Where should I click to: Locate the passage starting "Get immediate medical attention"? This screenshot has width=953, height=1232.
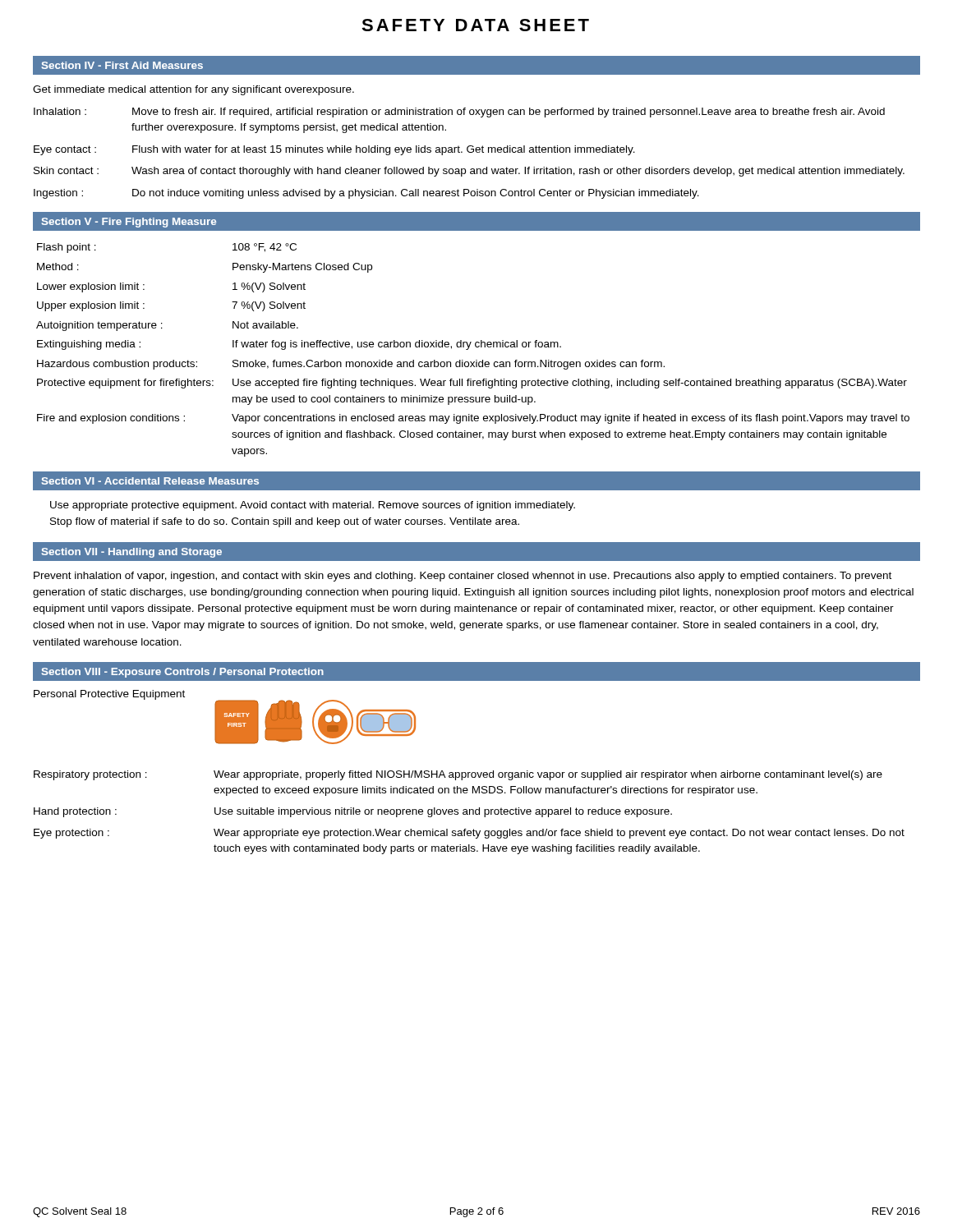(x=194, y=89)
